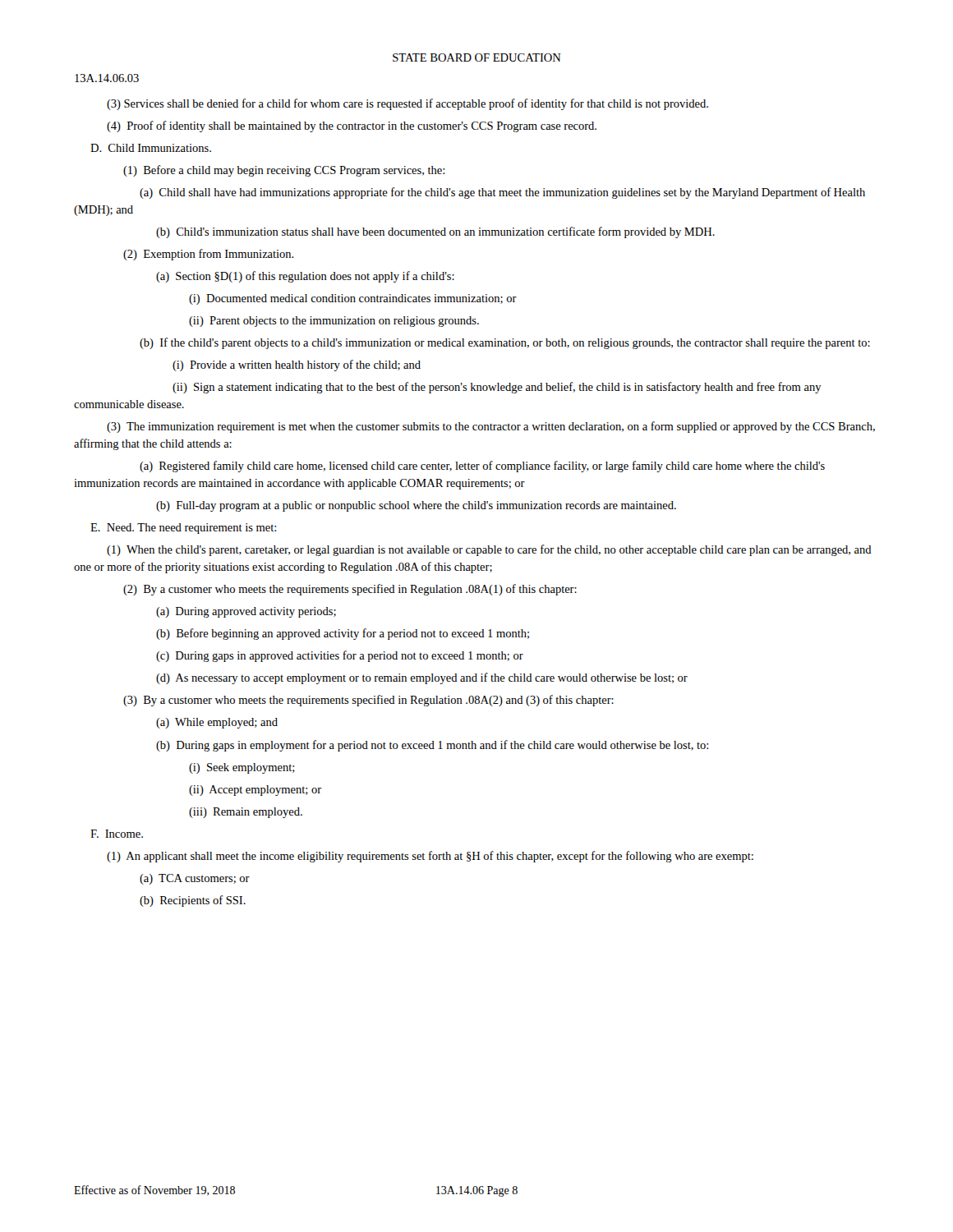Find the text block starting "(1) An applicant shall meet the"

pos(476,856)
